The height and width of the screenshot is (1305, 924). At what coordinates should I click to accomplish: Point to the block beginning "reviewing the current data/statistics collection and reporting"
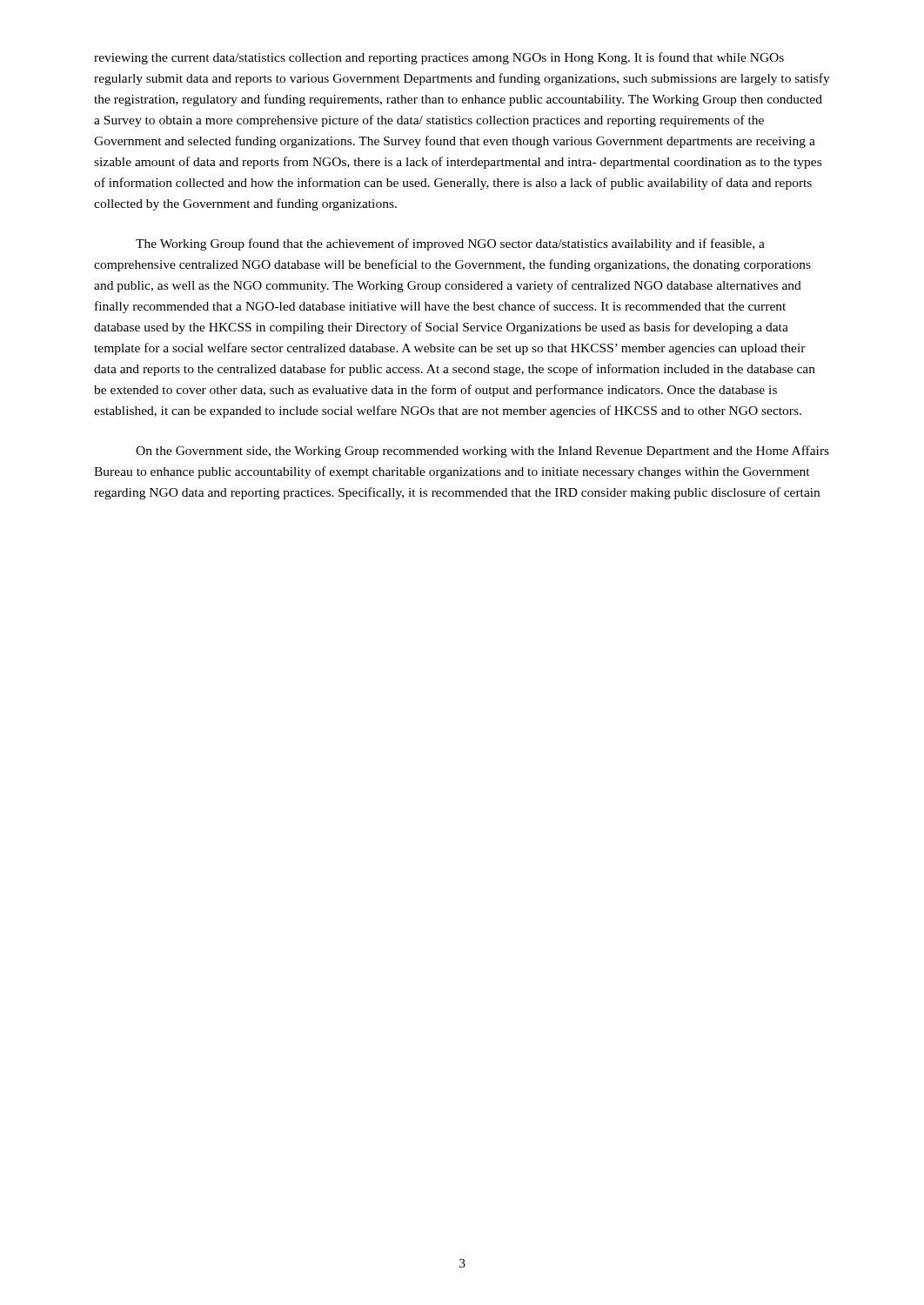pos(462,131)
